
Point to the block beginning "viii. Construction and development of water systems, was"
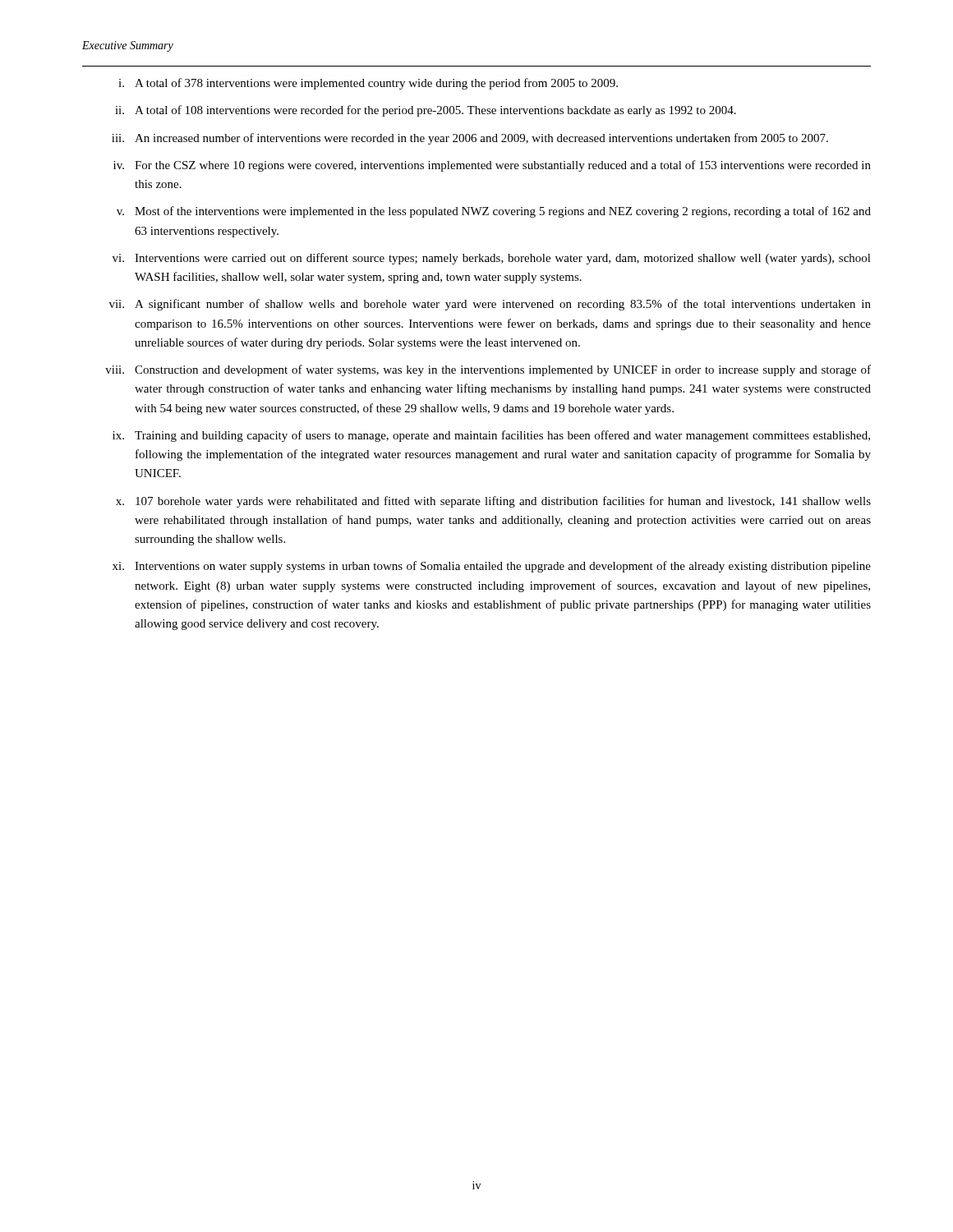coord(476,389)
